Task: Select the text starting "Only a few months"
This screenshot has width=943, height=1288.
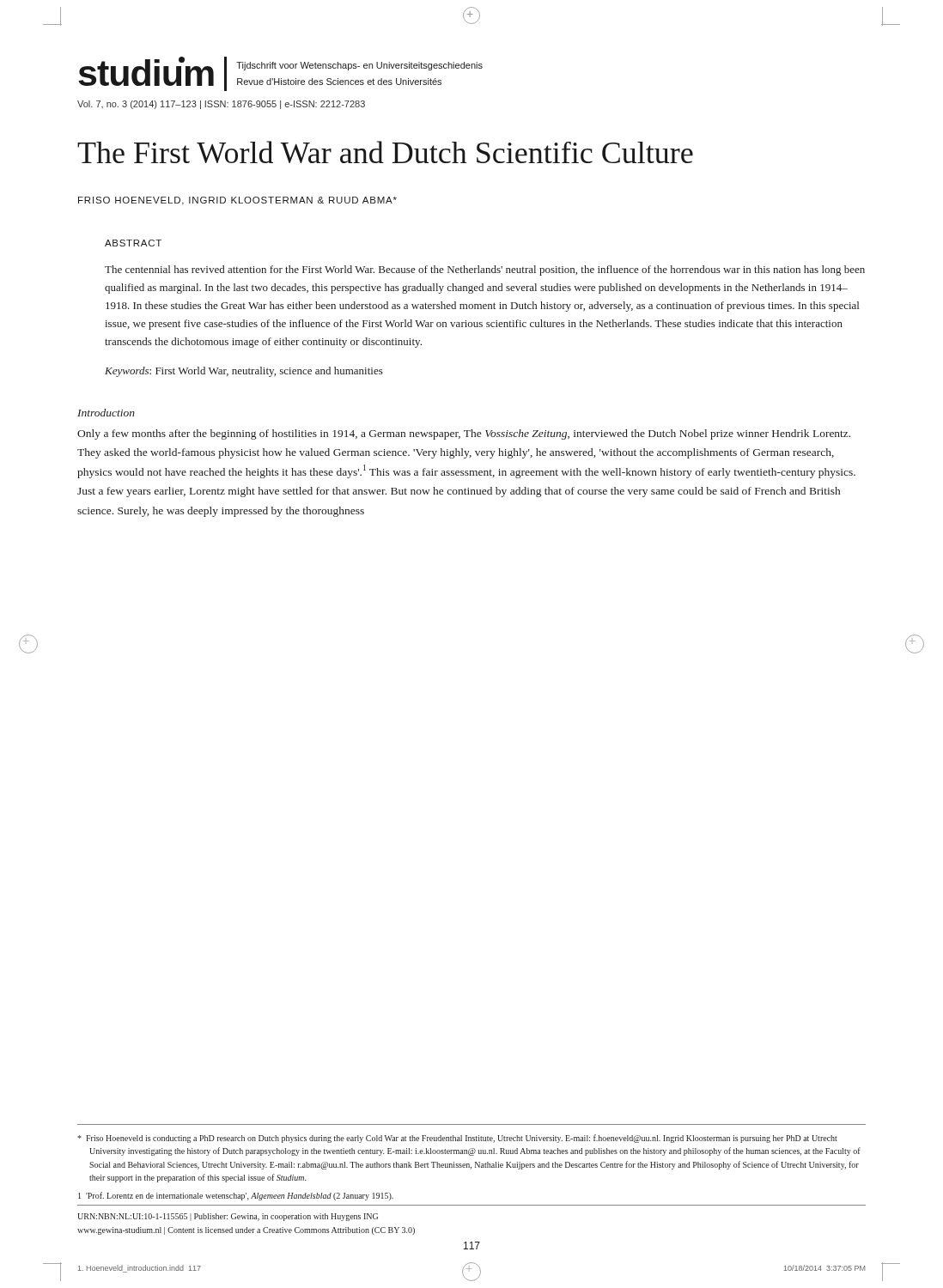Action: [x=467, y=472]
